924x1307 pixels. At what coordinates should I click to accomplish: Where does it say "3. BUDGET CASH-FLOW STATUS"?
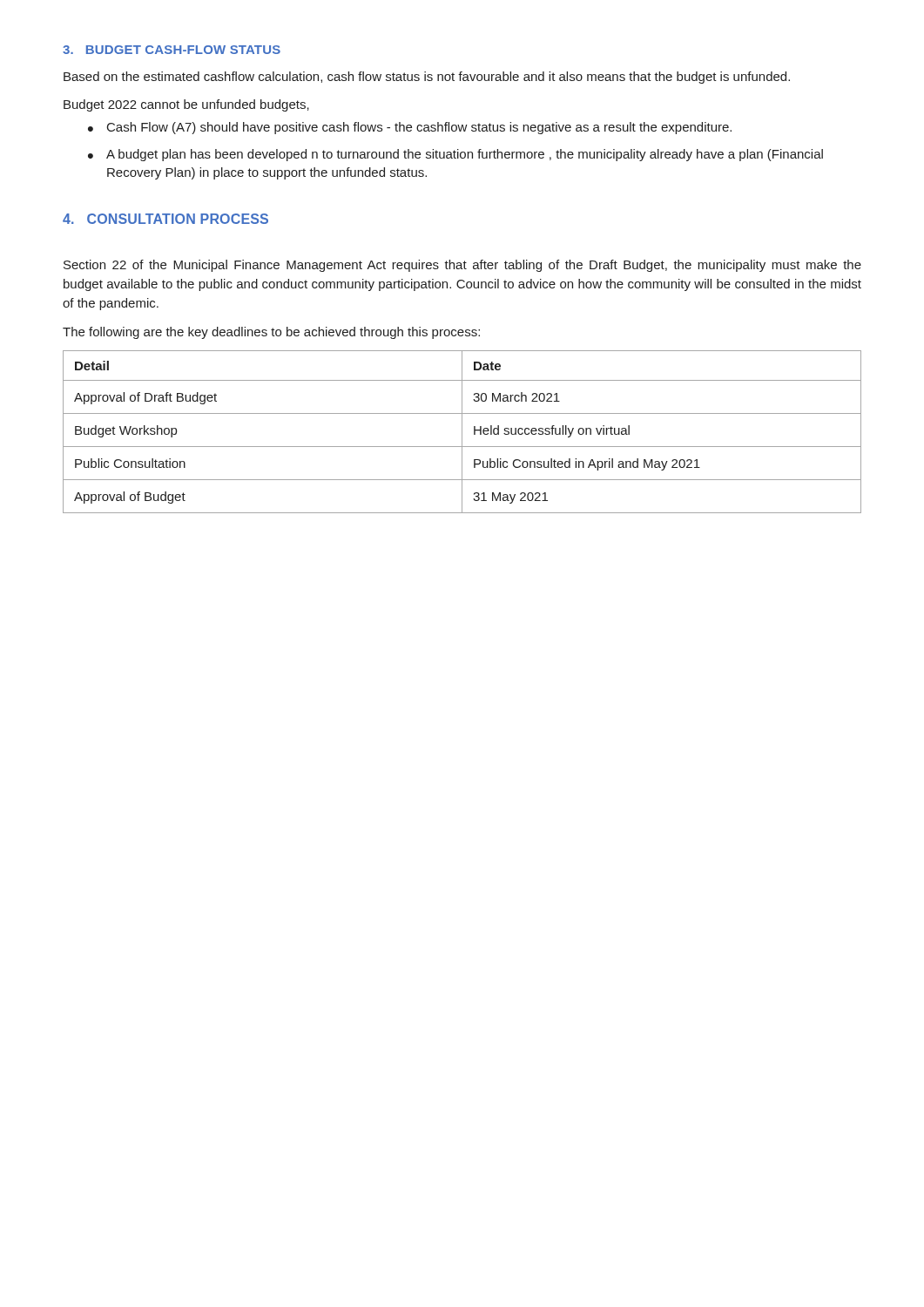(x=172, y=49)
